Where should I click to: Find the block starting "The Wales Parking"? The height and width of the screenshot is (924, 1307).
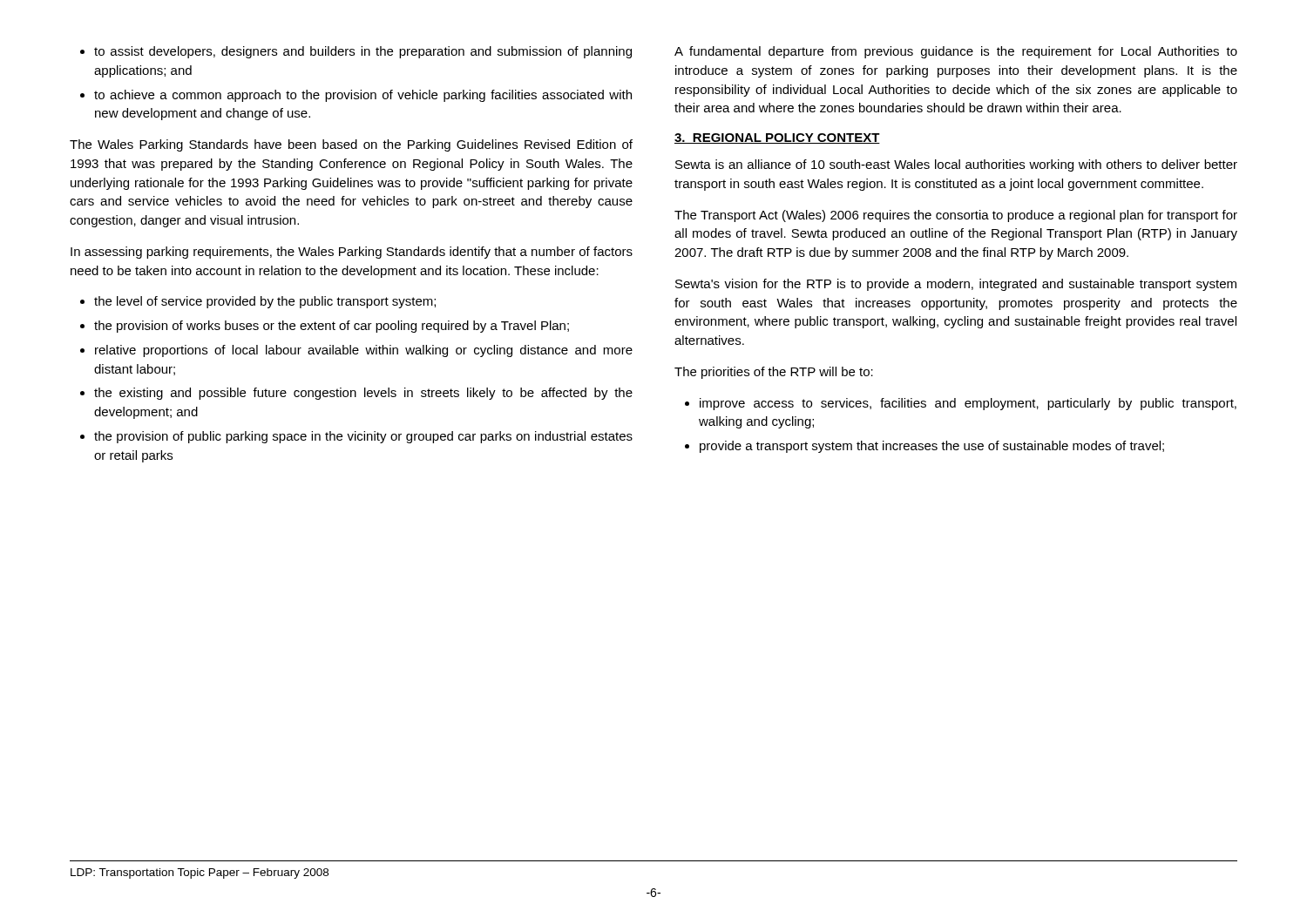pyautogui.click(x=351, y=182)
